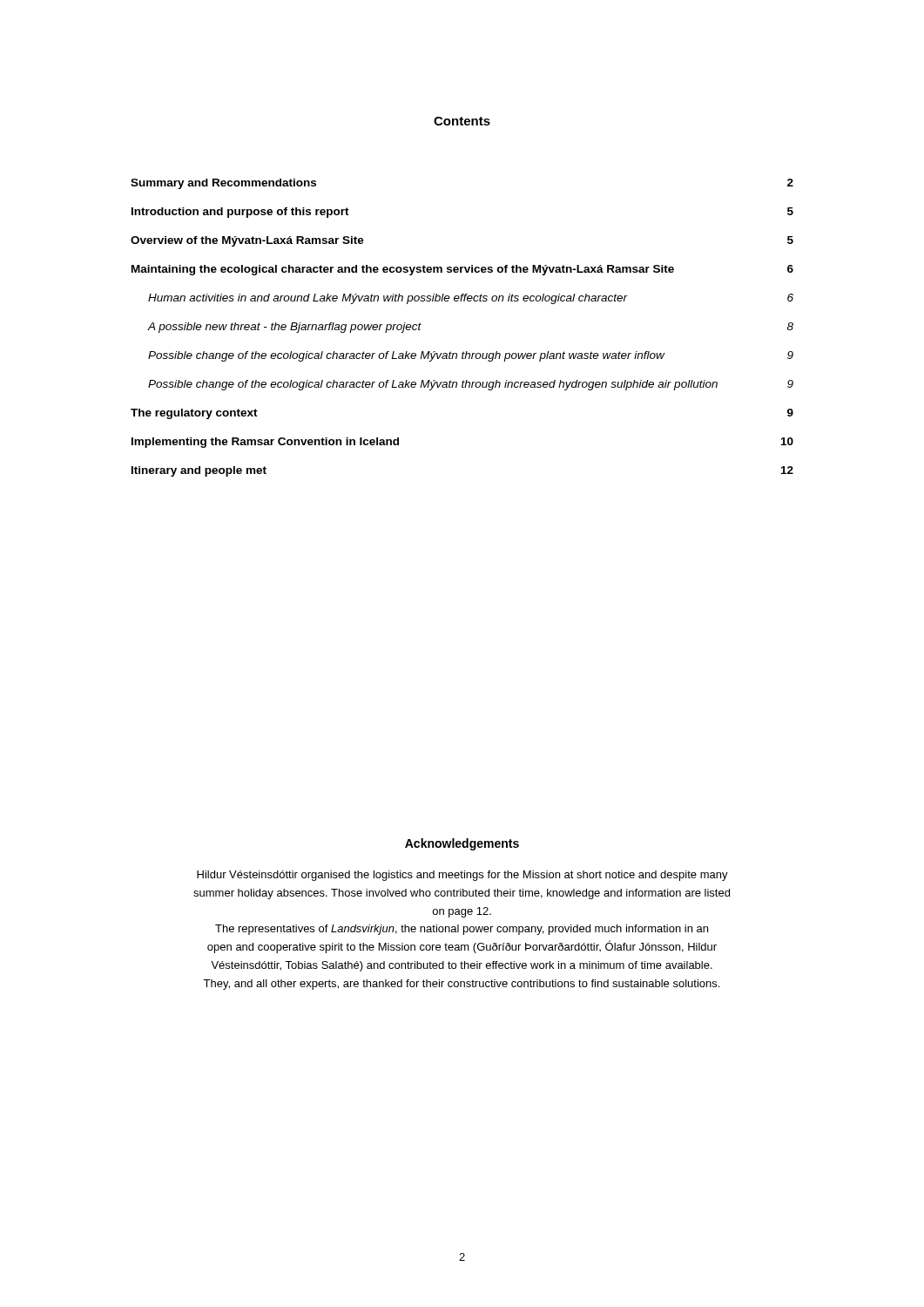Find the block on this page that starts "A possible new threat - the"
This screenshot has width=924, height=1307.
tap(283, 327)
